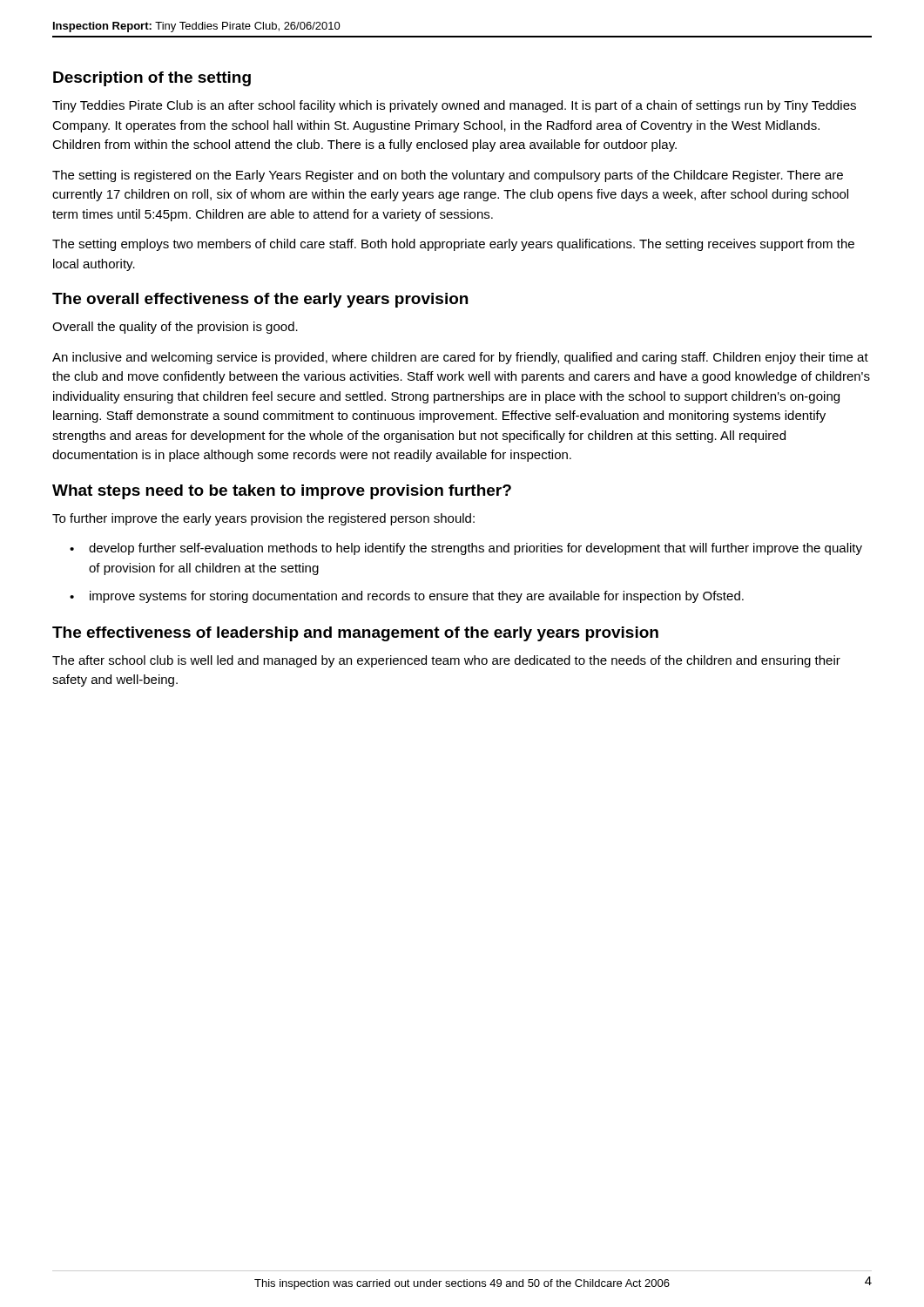Locate the text starting "Overall the quality"
The width and height of the screenshot is (924, 1307).
click(x=175, y=326)
